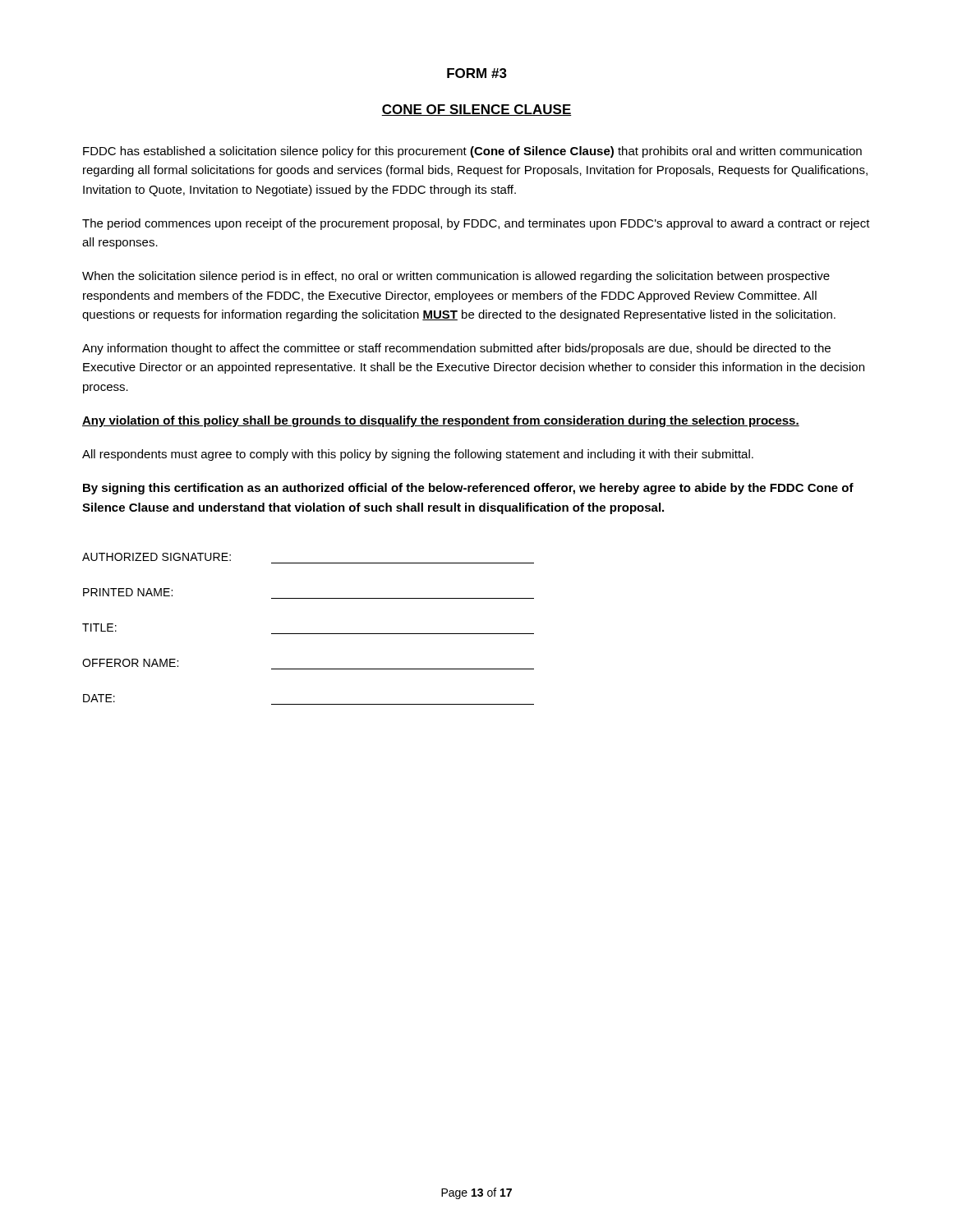Click on the text block that says "When the solicitation silence period is"
953x1232 pixels.
coord(459,295)
